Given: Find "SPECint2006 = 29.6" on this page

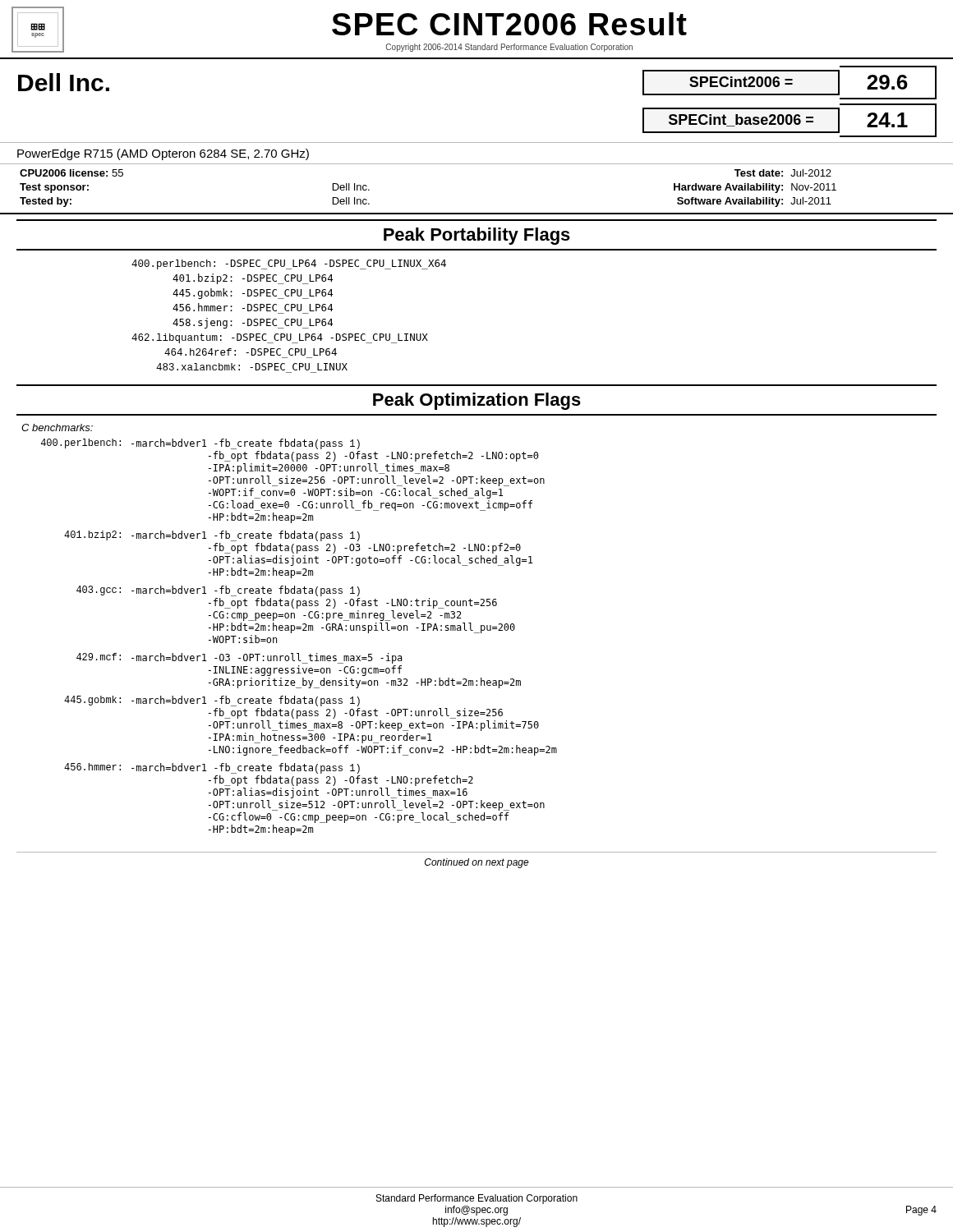Looking at the screenshot, I should pyautogui.click(x=790, y=83).
